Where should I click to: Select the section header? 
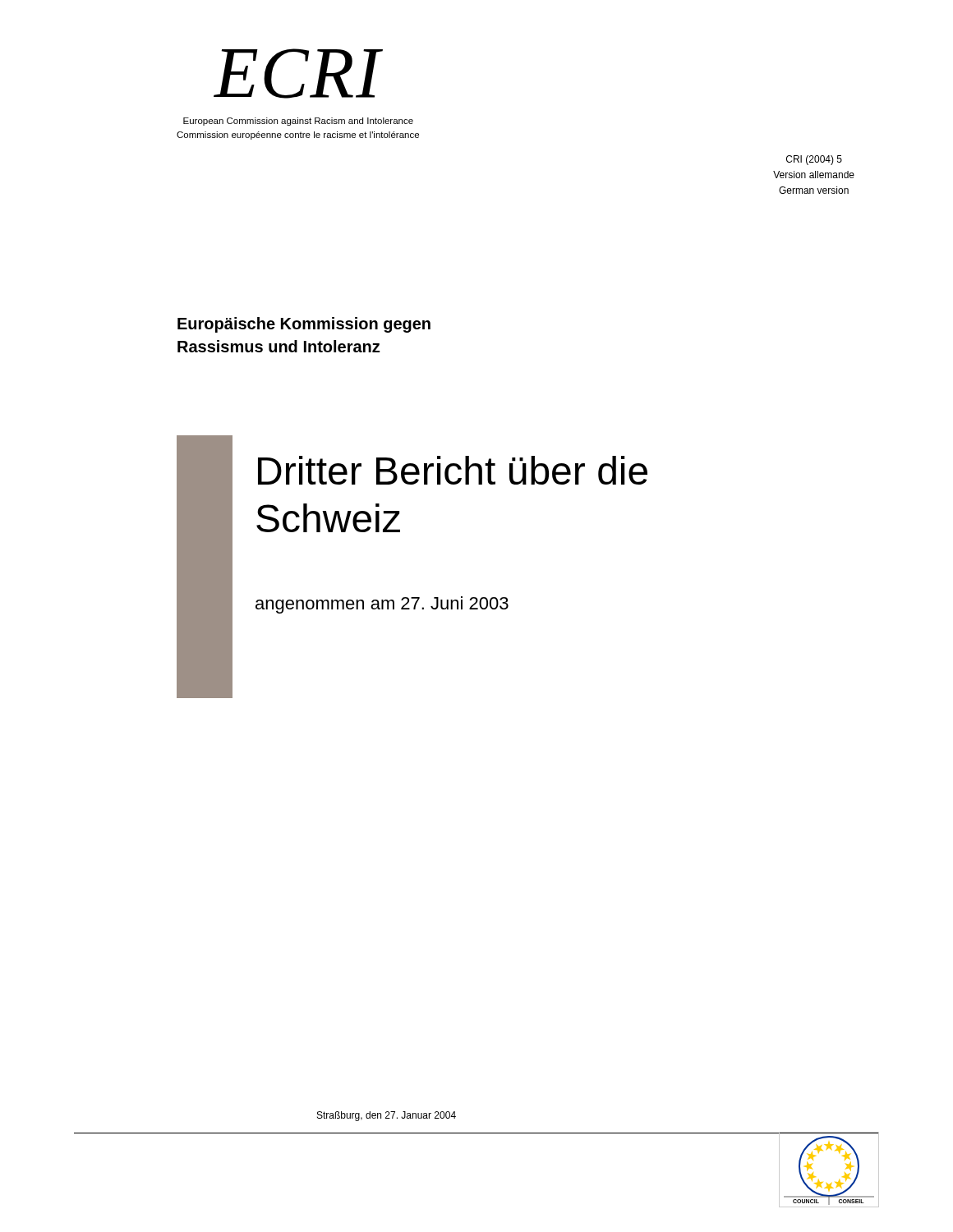click(304, 335)
